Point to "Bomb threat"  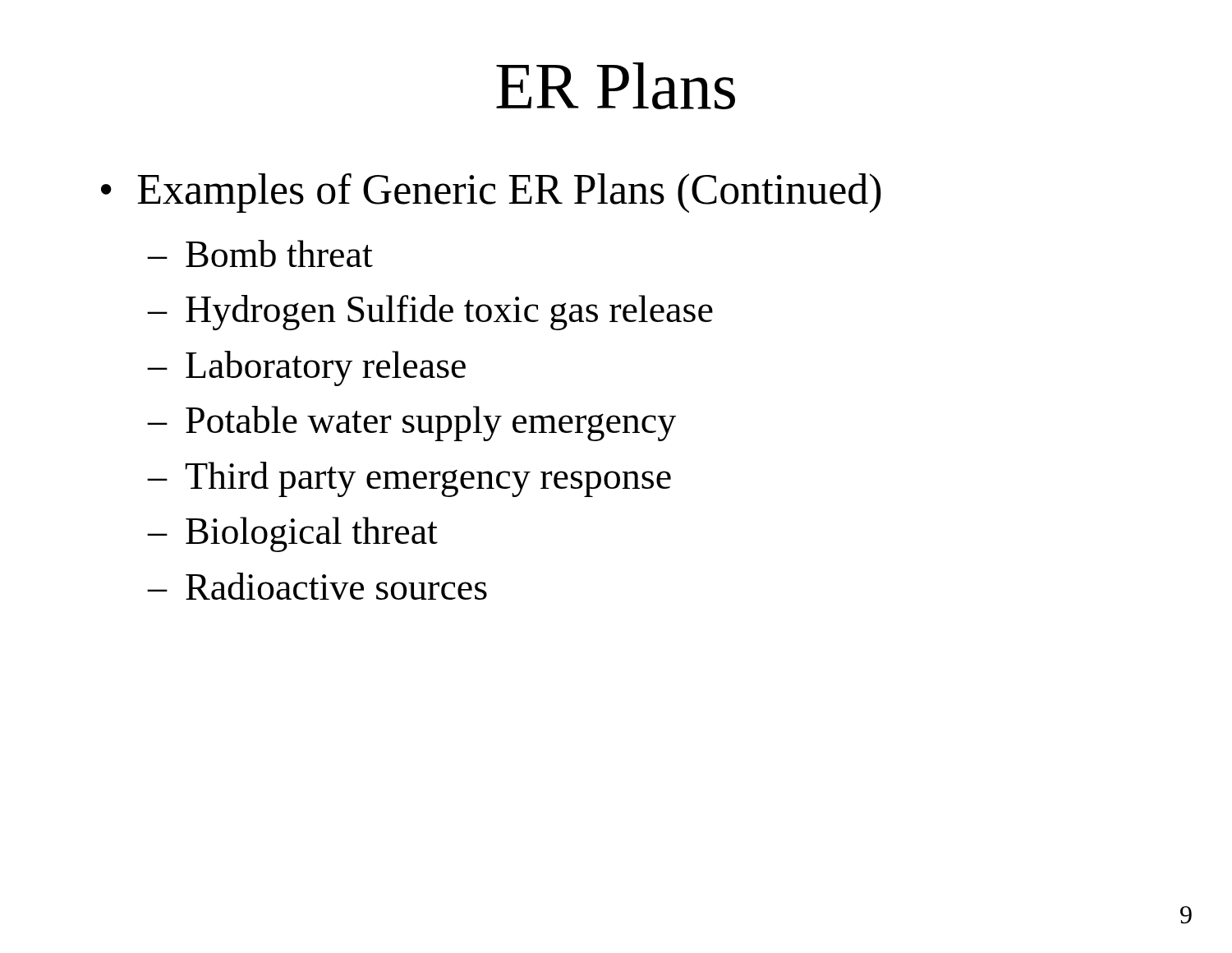point(279,254)
